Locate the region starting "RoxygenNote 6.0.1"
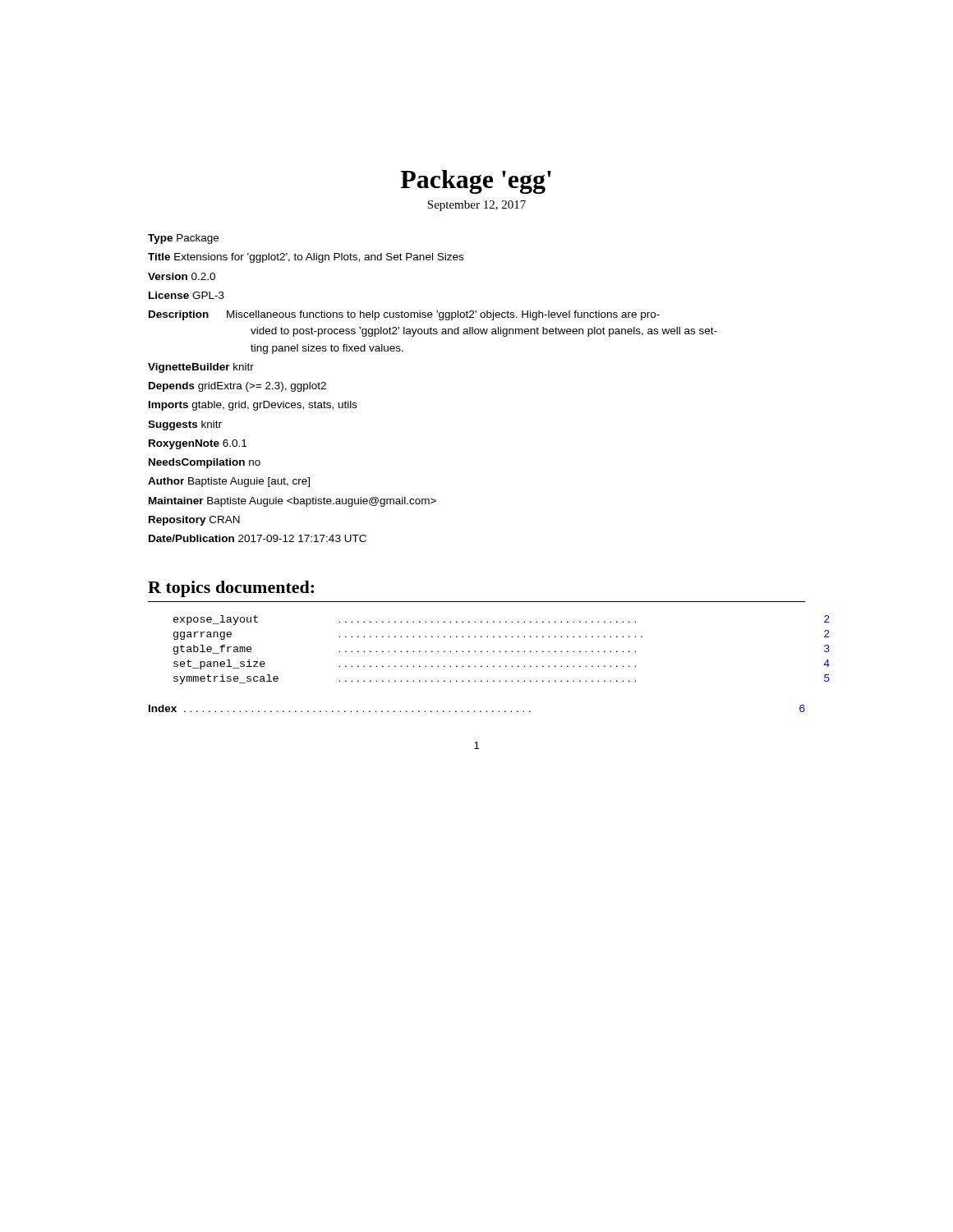 point(198,443)
